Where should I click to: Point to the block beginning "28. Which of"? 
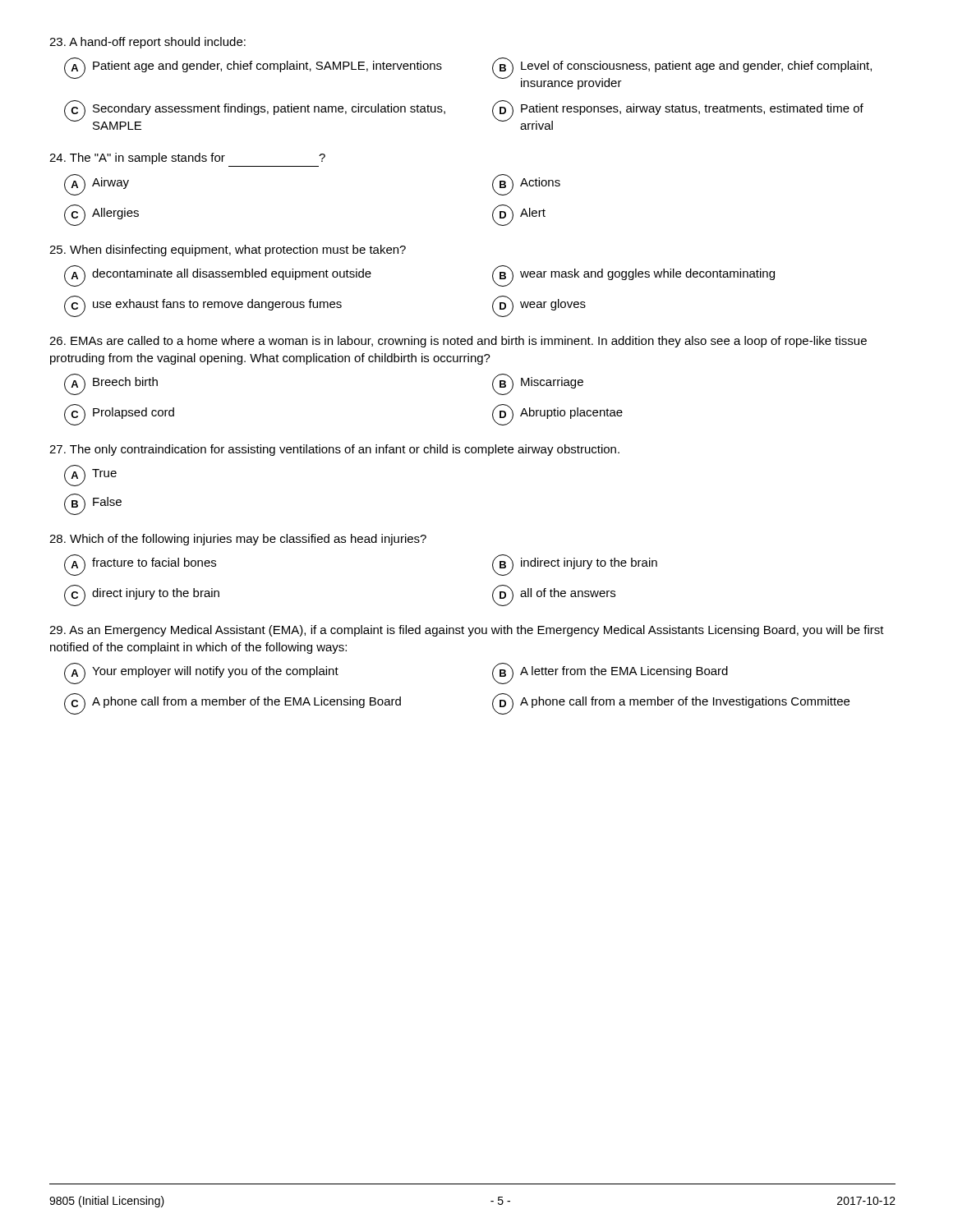click(238, 540)
